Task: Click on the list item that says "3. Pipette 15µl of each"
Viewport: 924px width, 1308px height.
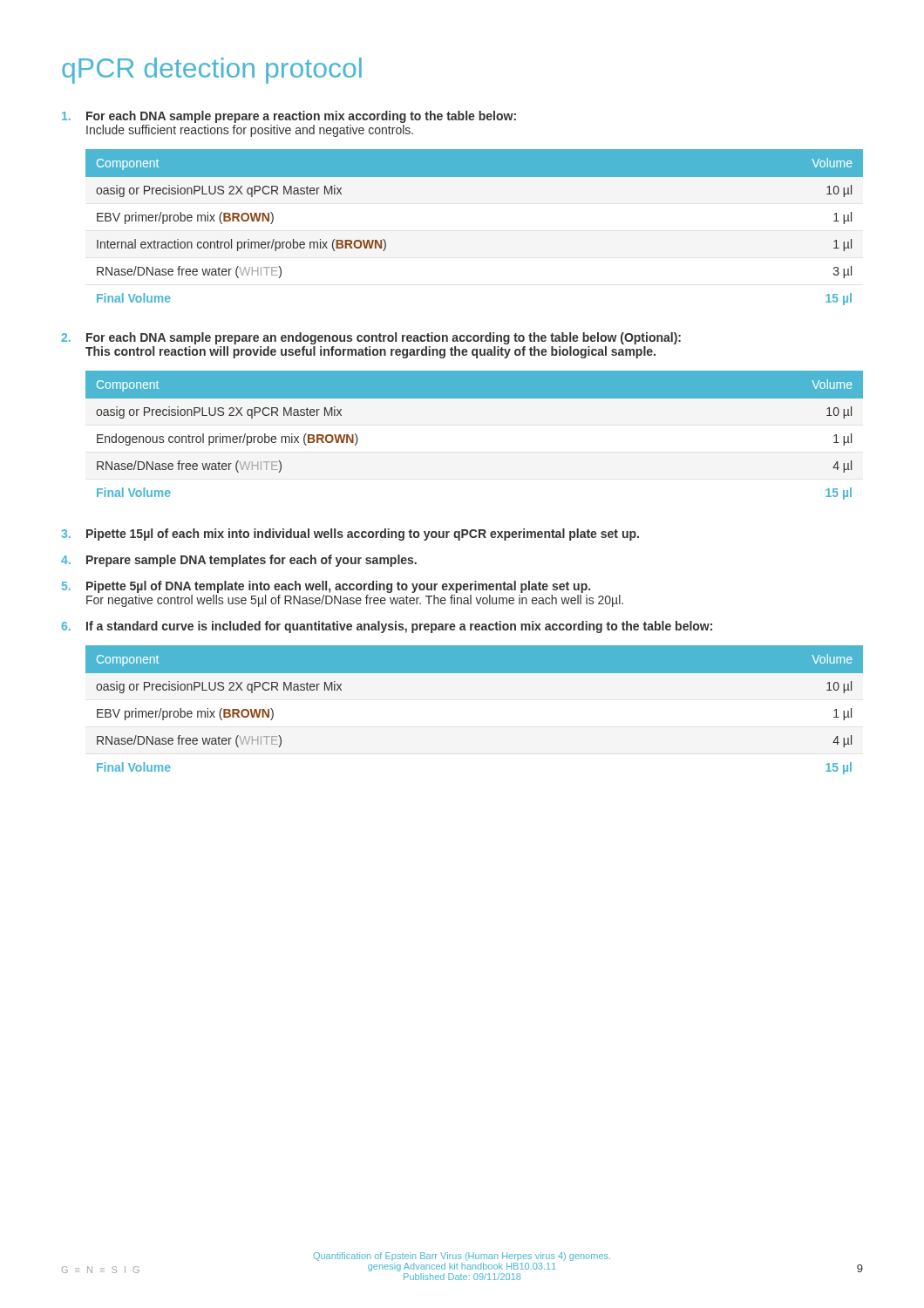Action: (462, 534)
